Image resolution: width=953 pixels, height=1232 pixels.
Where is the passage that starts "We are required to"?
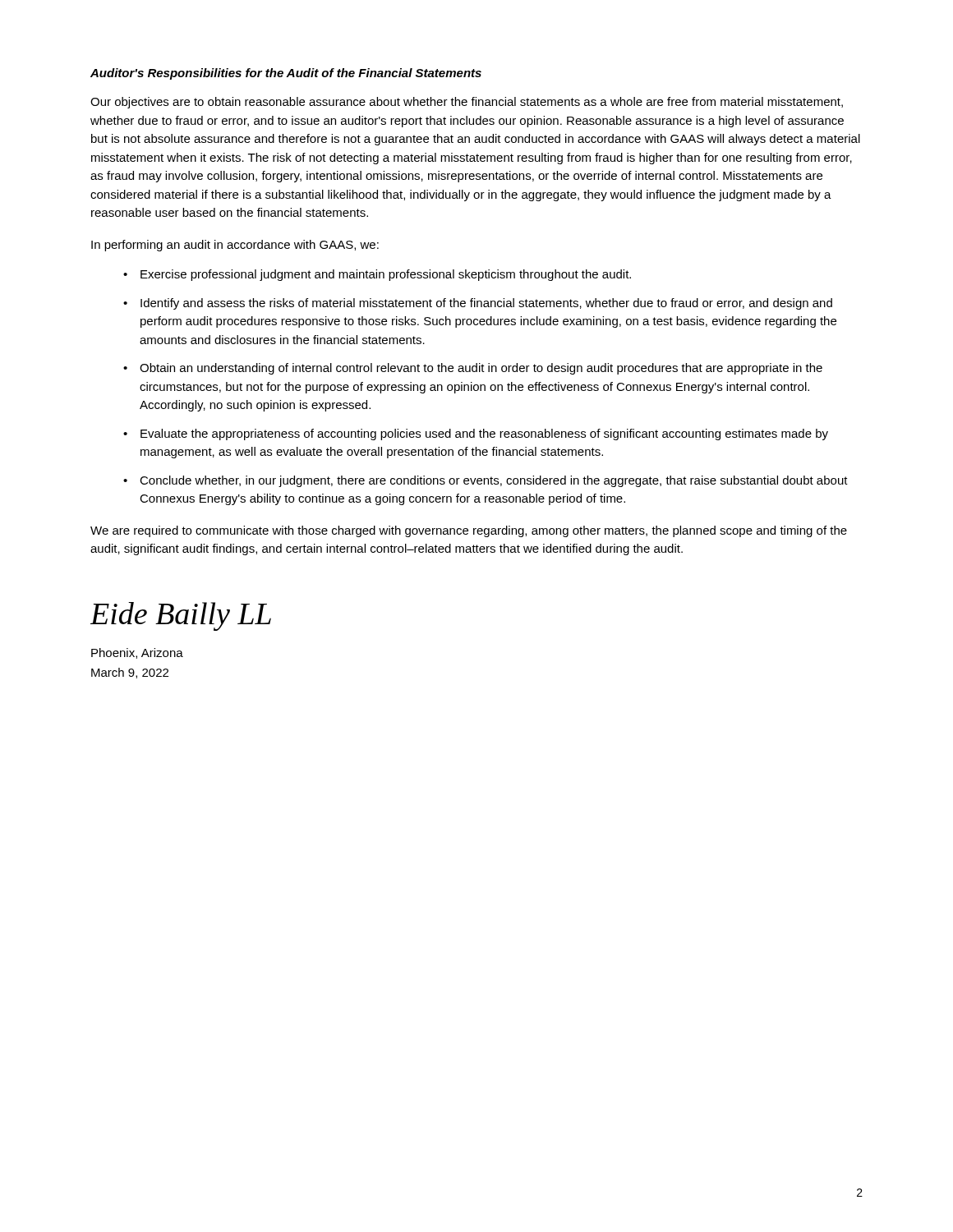click(x=469, y=539)
